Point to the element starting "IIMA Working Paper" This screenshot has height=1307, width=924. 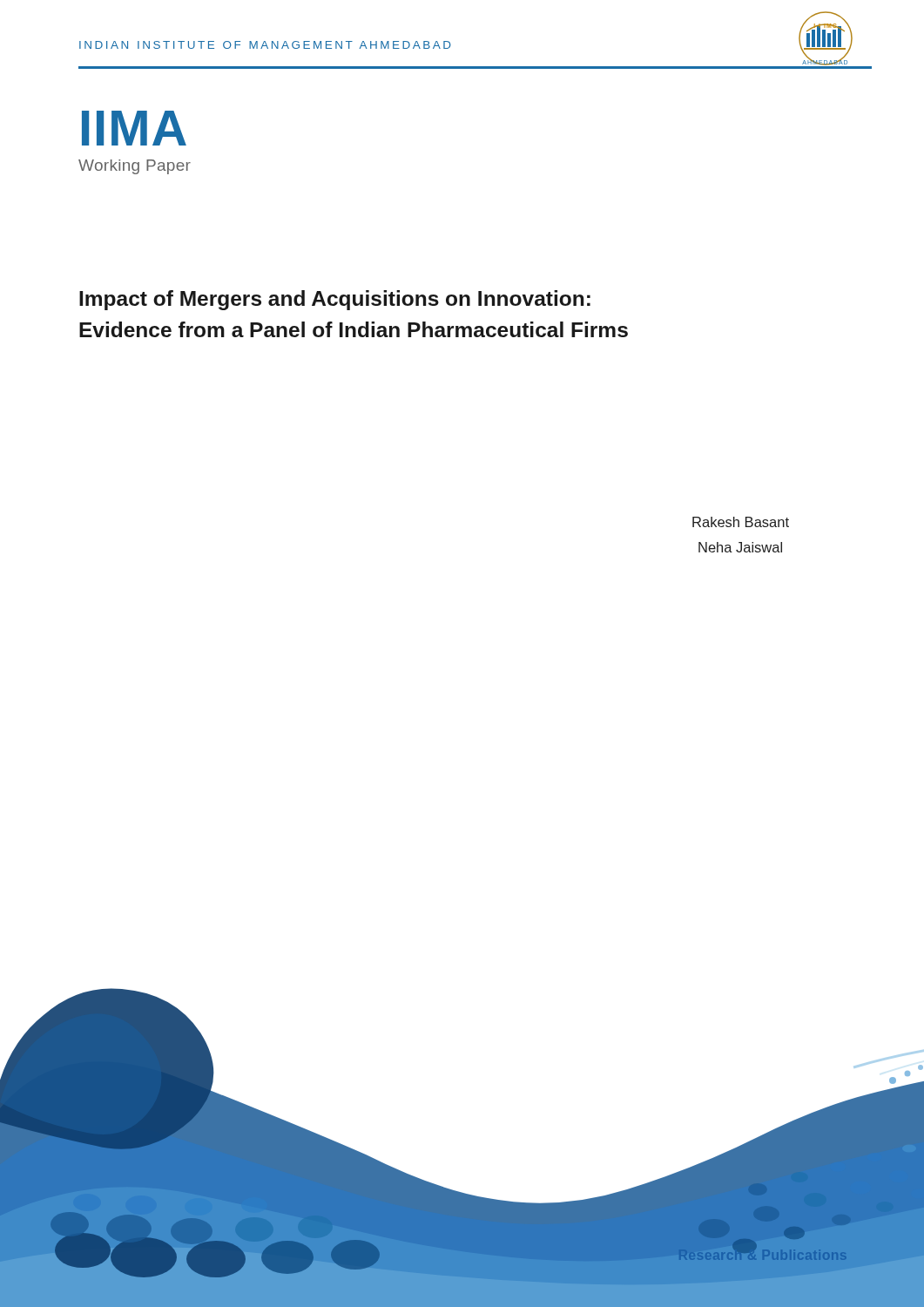[x=135, y=139]
